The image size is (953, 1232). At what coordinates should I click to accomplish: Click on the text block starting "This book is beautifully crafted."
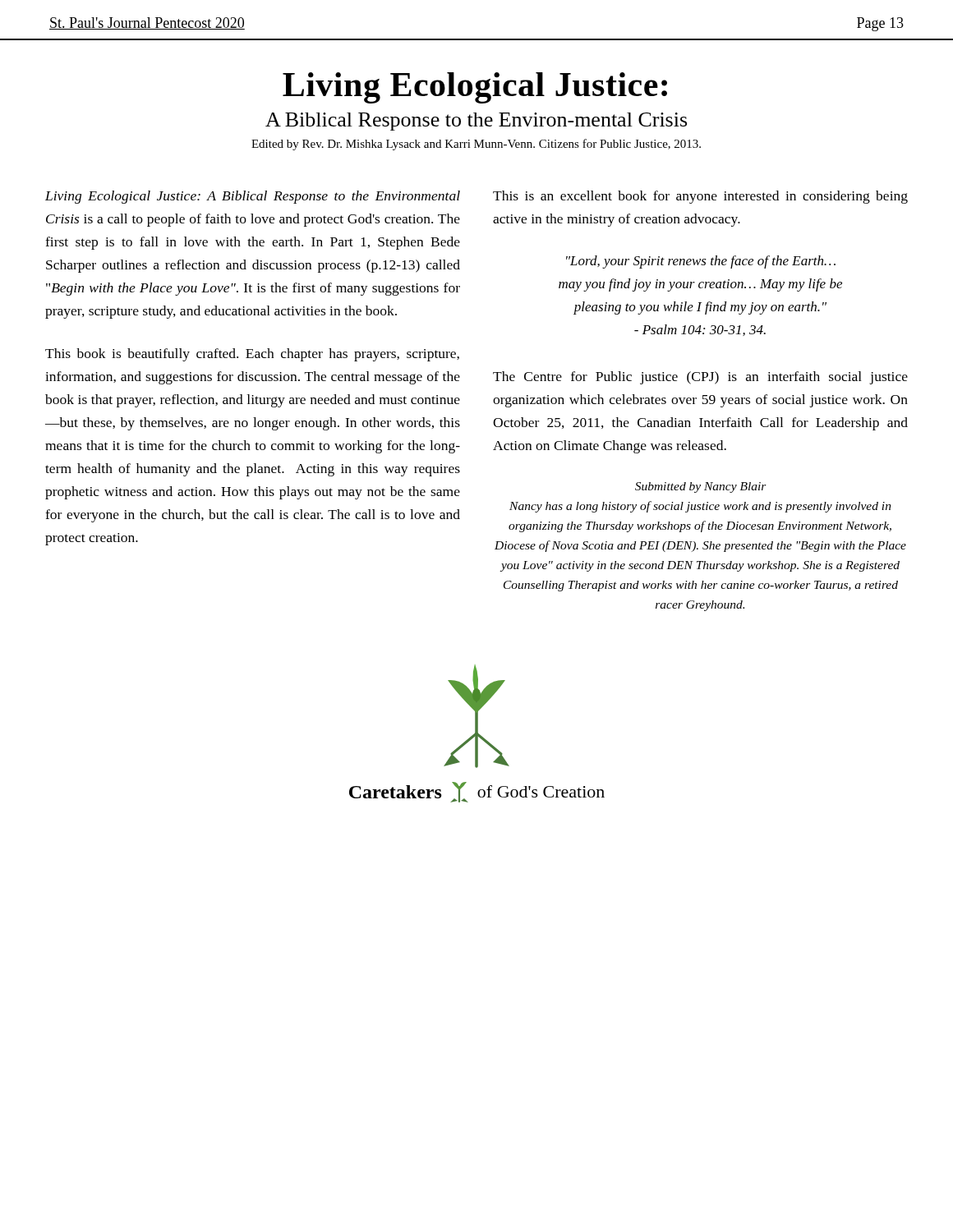coord(253,445)
